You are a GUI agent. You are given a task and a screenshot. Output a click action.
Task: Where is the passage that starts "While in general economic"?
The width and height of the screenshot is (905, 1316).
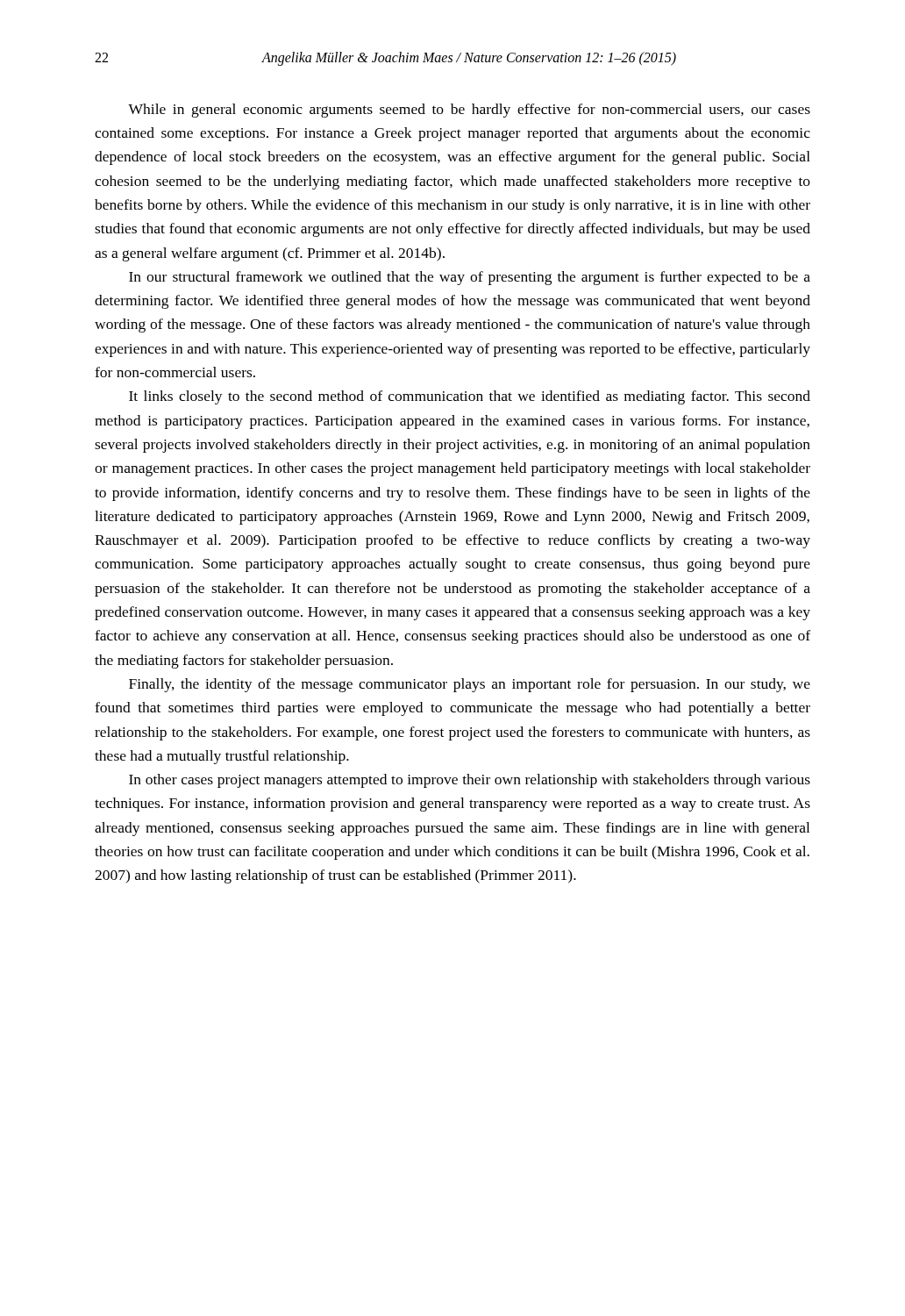pyautogui.click(x=452, y=181)
